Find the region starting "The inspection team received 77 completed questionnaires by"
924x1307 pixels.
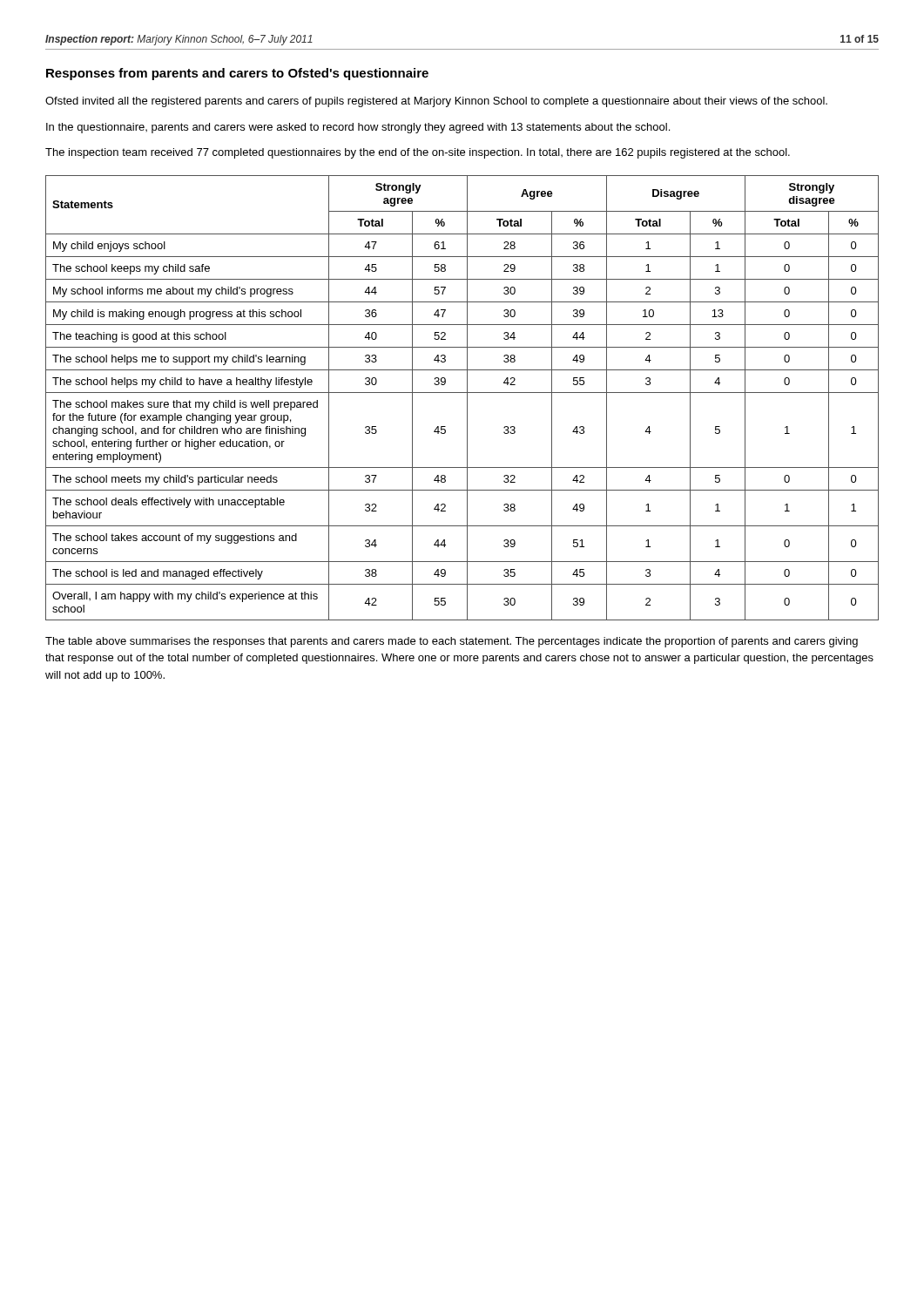(418, 152)
